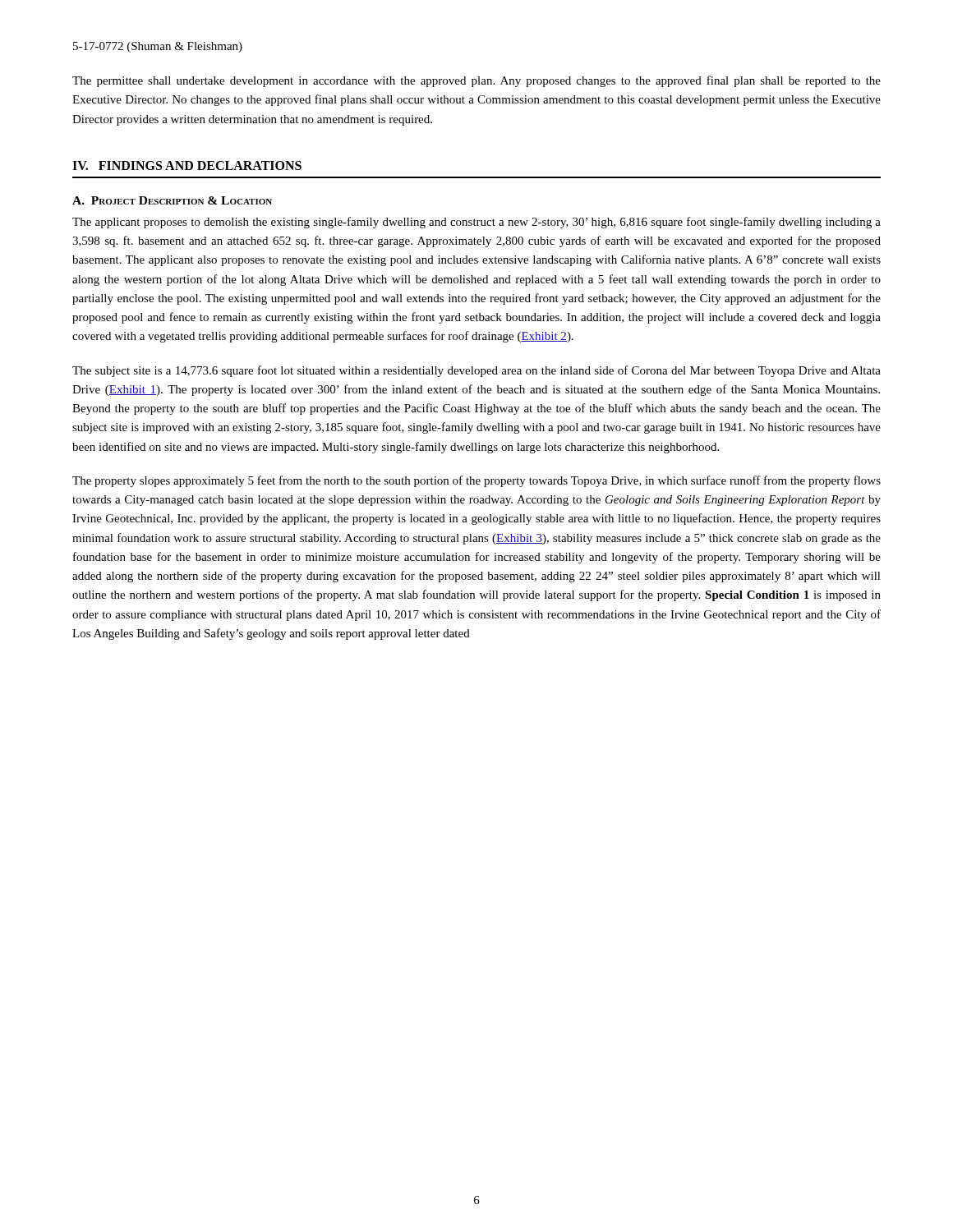Locate the section header that says "A. Project Description & Location"
Viewport: 953px width, 1232px height.
[172, 200]
